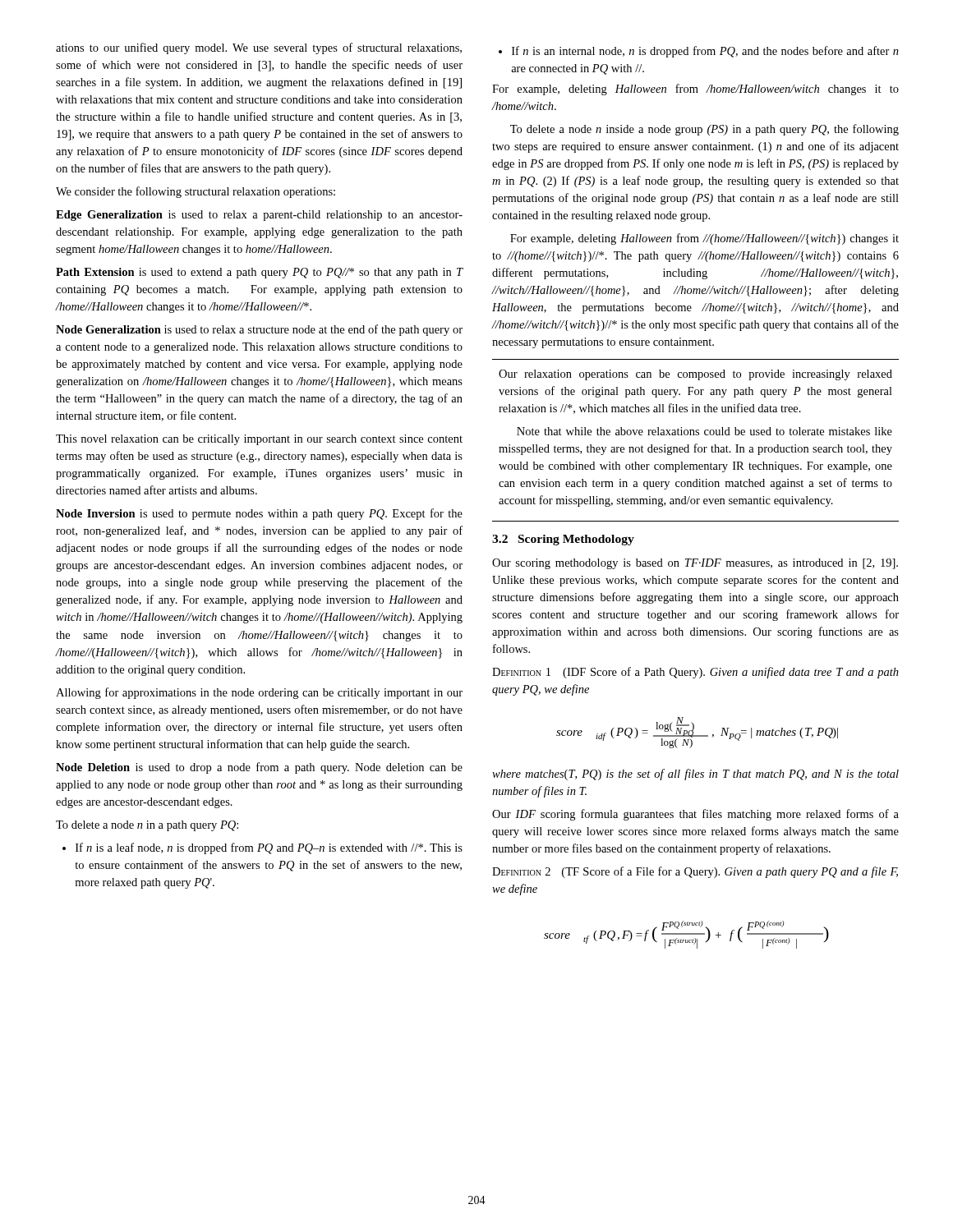Click the passage that begins "Node Generalization is used to"
Screen dimensions: 1232x953
coord(259,373)
